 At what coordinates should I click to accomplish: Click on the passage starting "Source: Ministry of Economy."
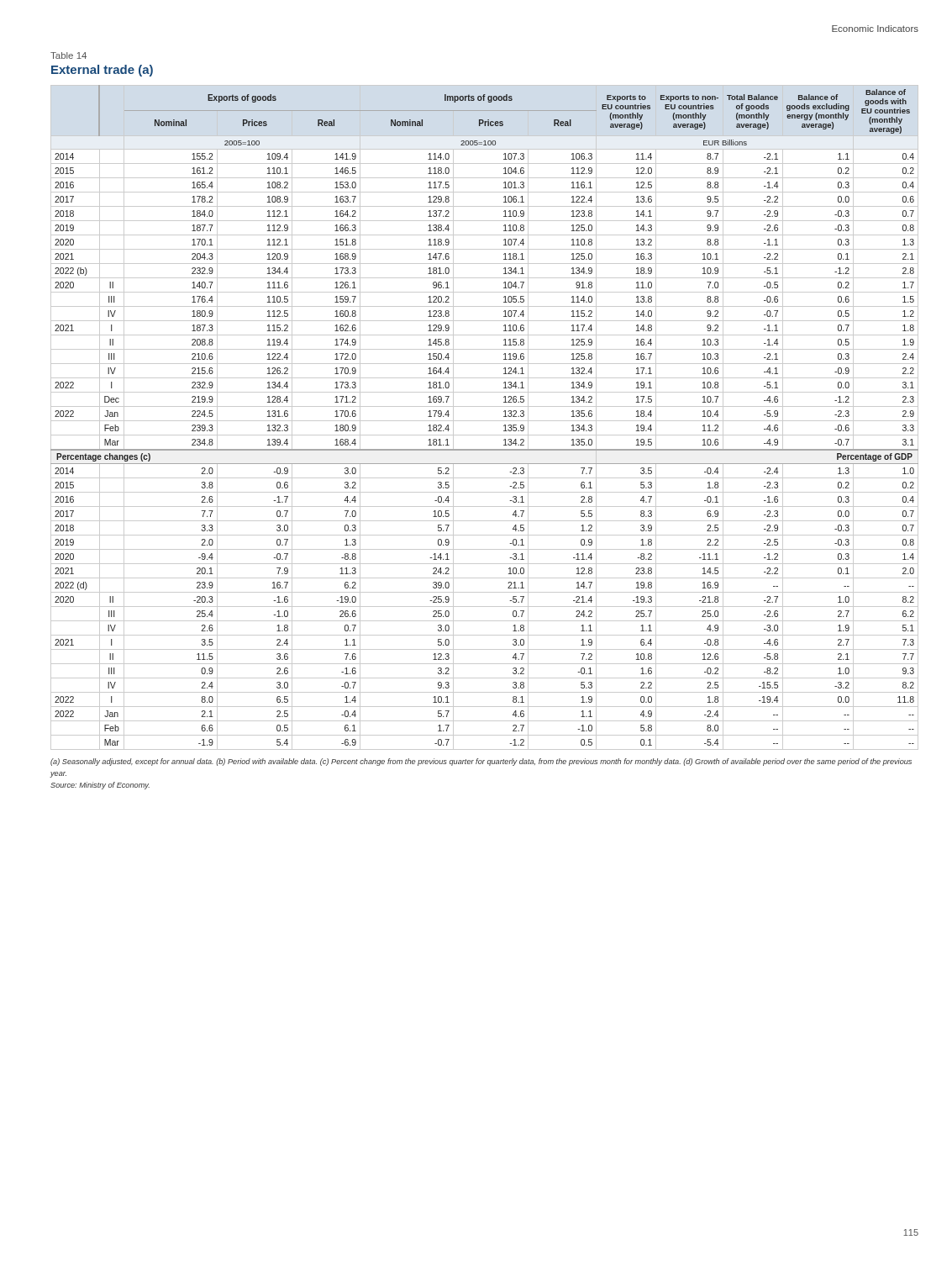point(100,785)
